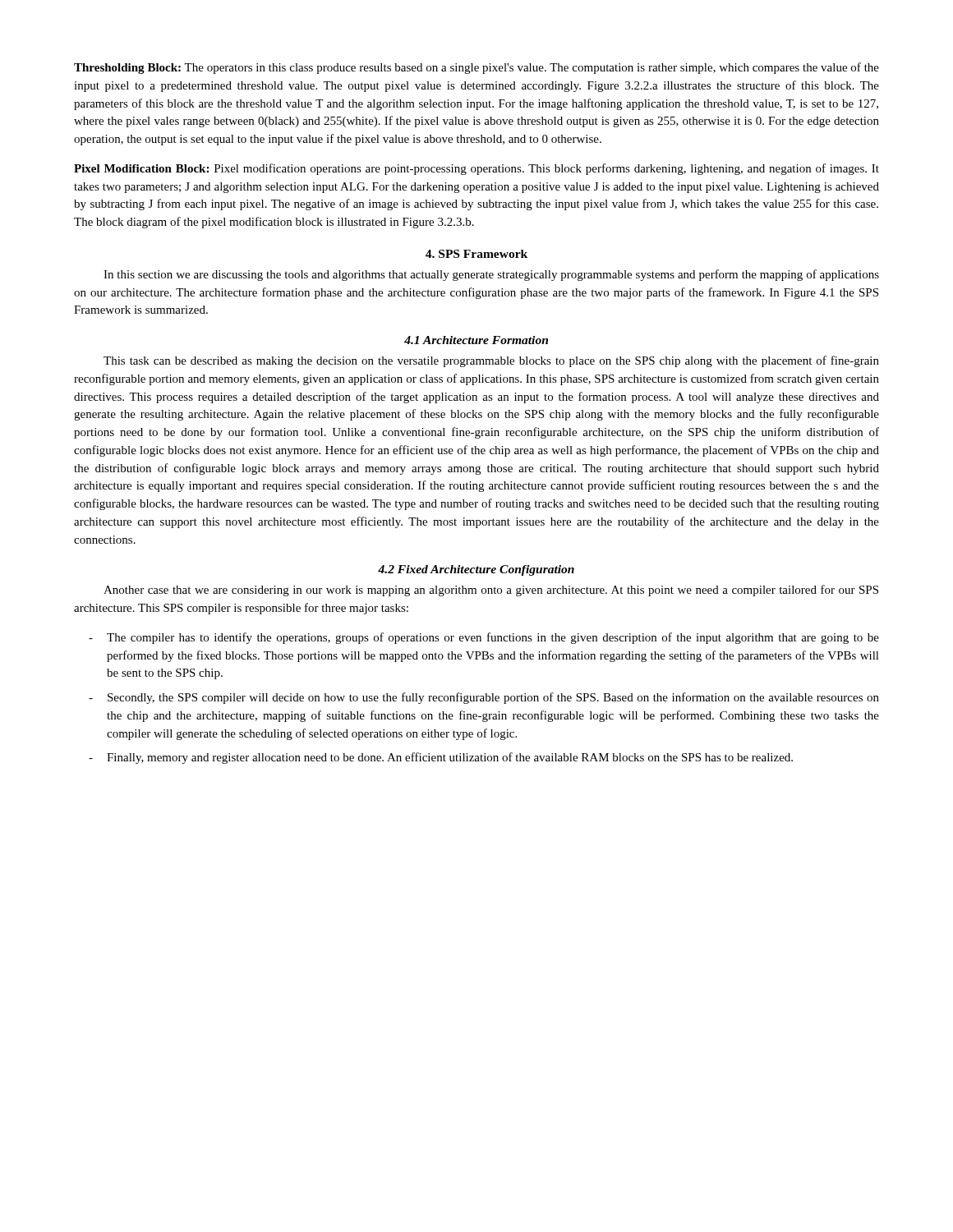Navigate to the text block starting "4.1 Architecture Formation"
This screenshot has height=1232, width=953.
(x=476, y=340)
